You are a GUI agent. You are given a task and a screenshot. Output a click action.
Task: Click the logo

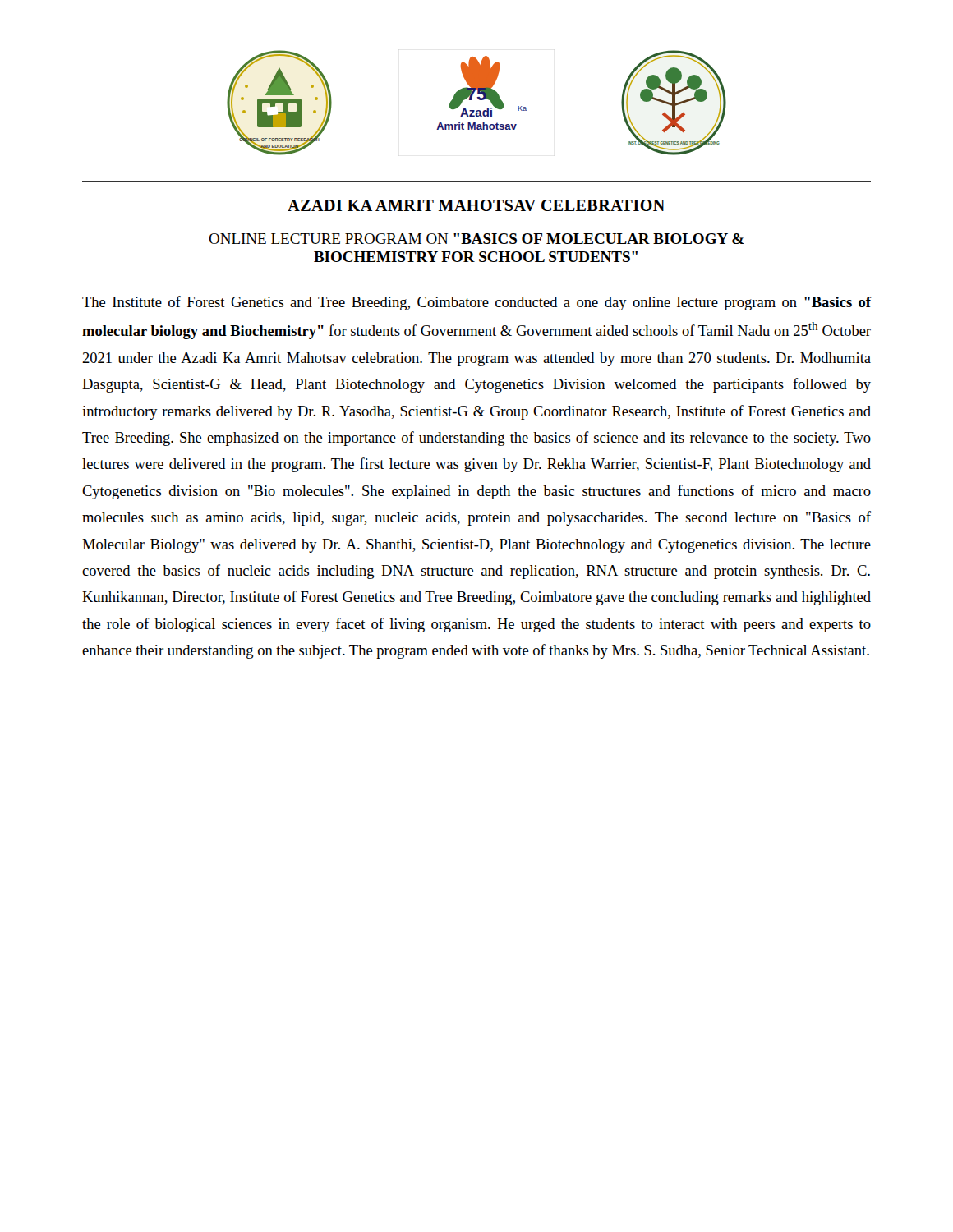pyautogui.click(x=476, y=103)
